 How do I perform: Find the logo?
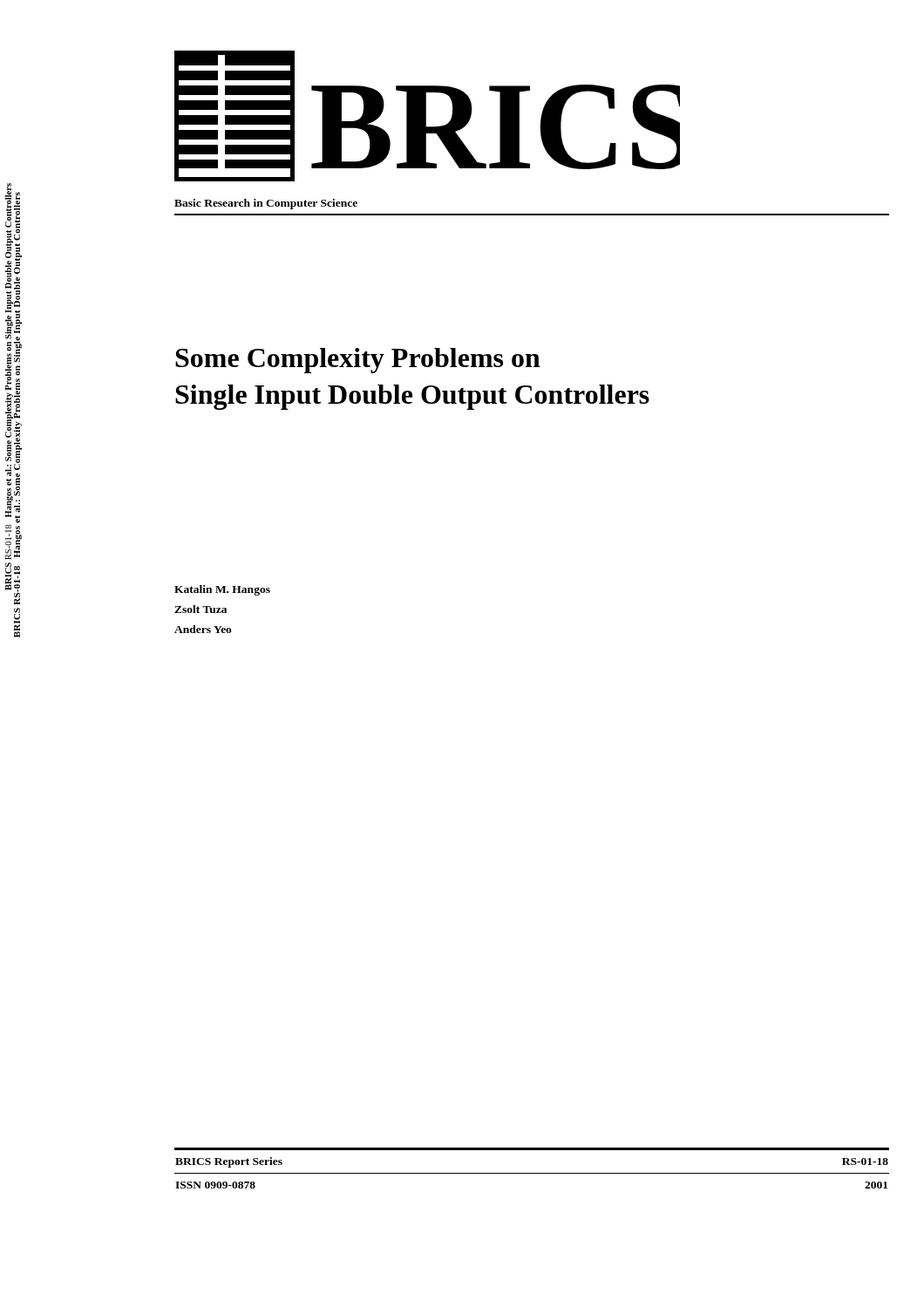click(x=427, y=124)
